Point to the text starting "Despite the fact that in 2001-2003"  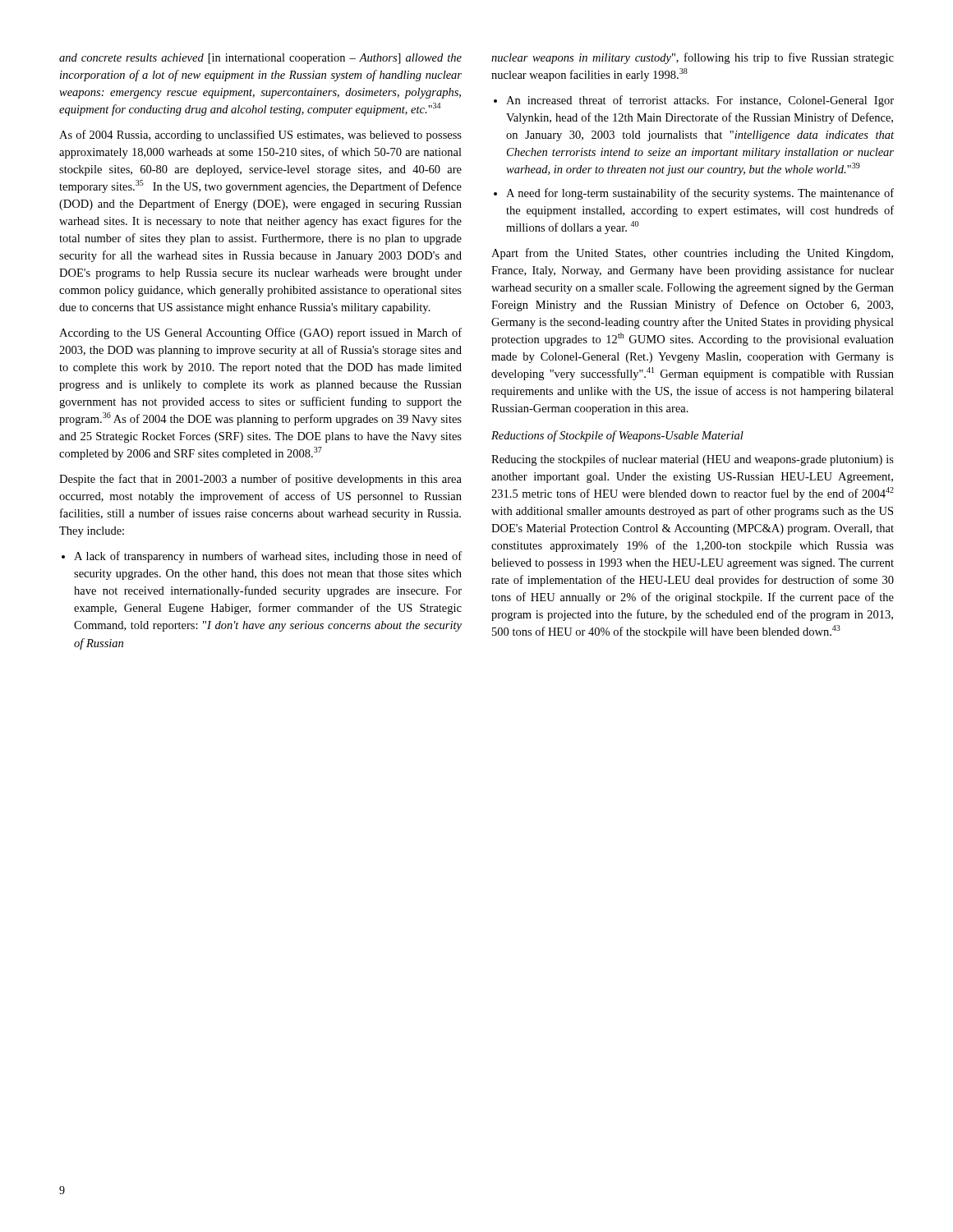tap(260, 505)
